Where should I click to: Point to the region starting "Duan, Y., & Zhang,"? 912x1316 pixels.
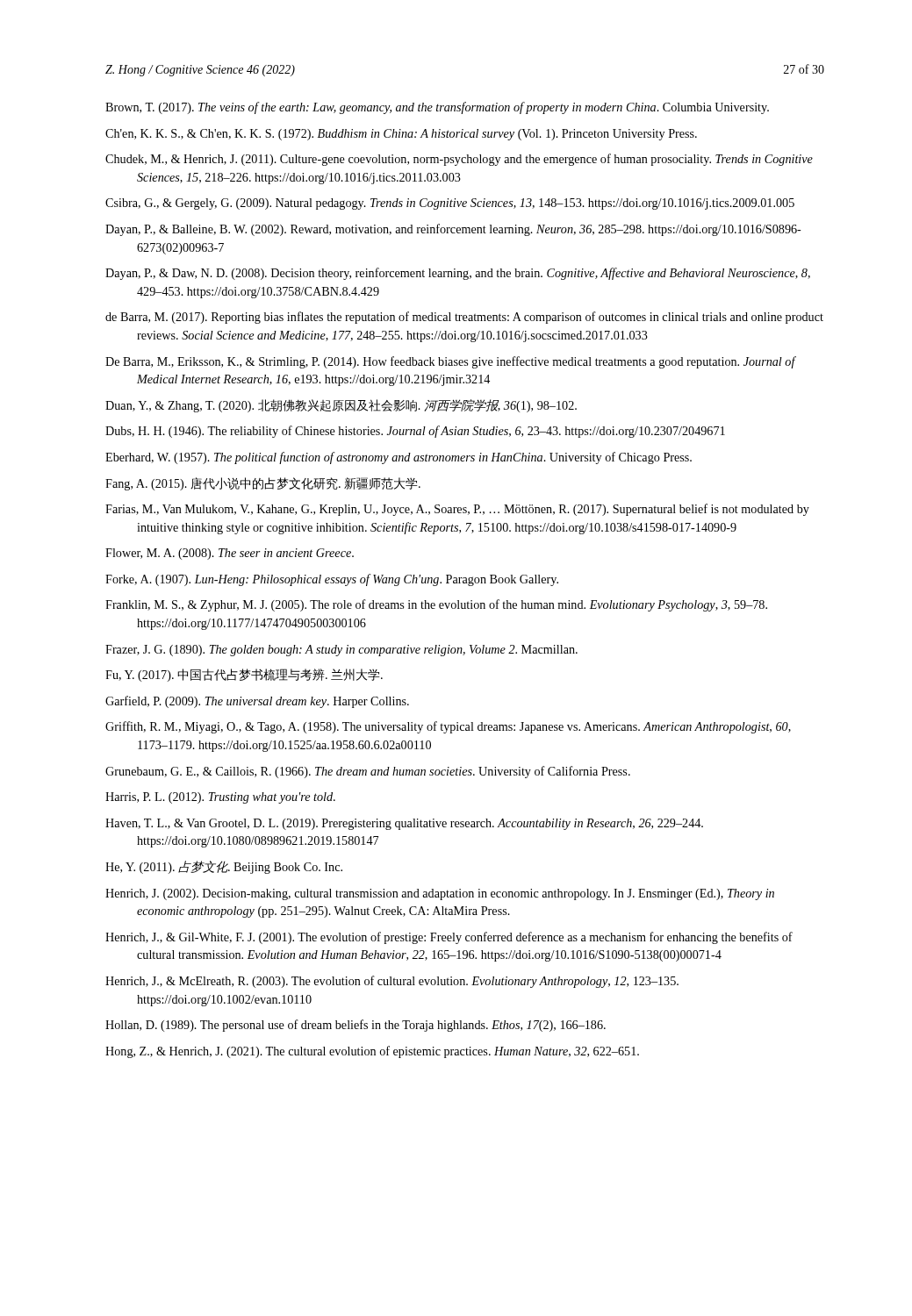(x=341, y=405)
